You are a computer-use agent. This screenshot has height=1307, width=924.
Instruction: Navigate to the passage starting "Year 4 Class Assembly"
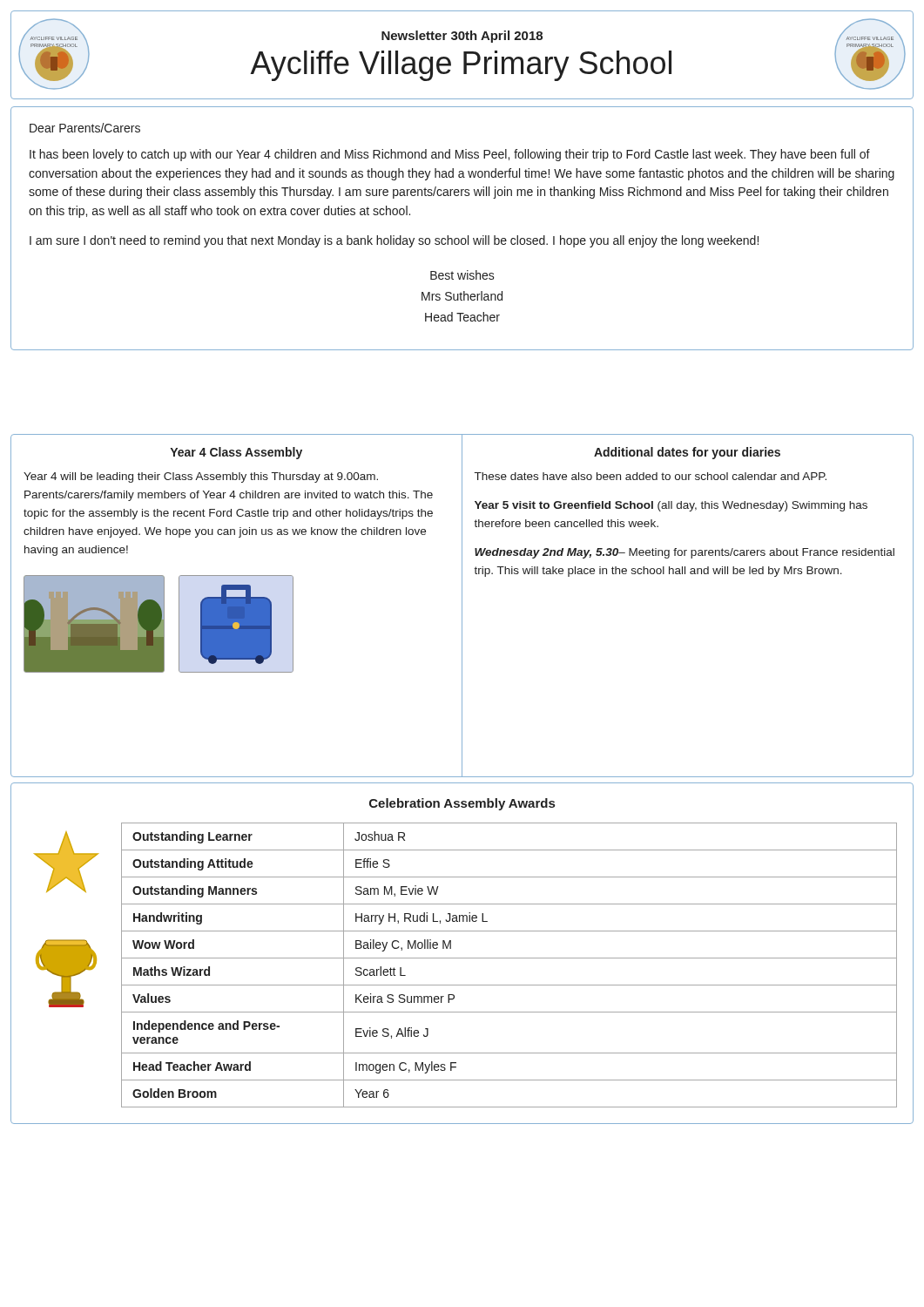(x=236, y=452)
